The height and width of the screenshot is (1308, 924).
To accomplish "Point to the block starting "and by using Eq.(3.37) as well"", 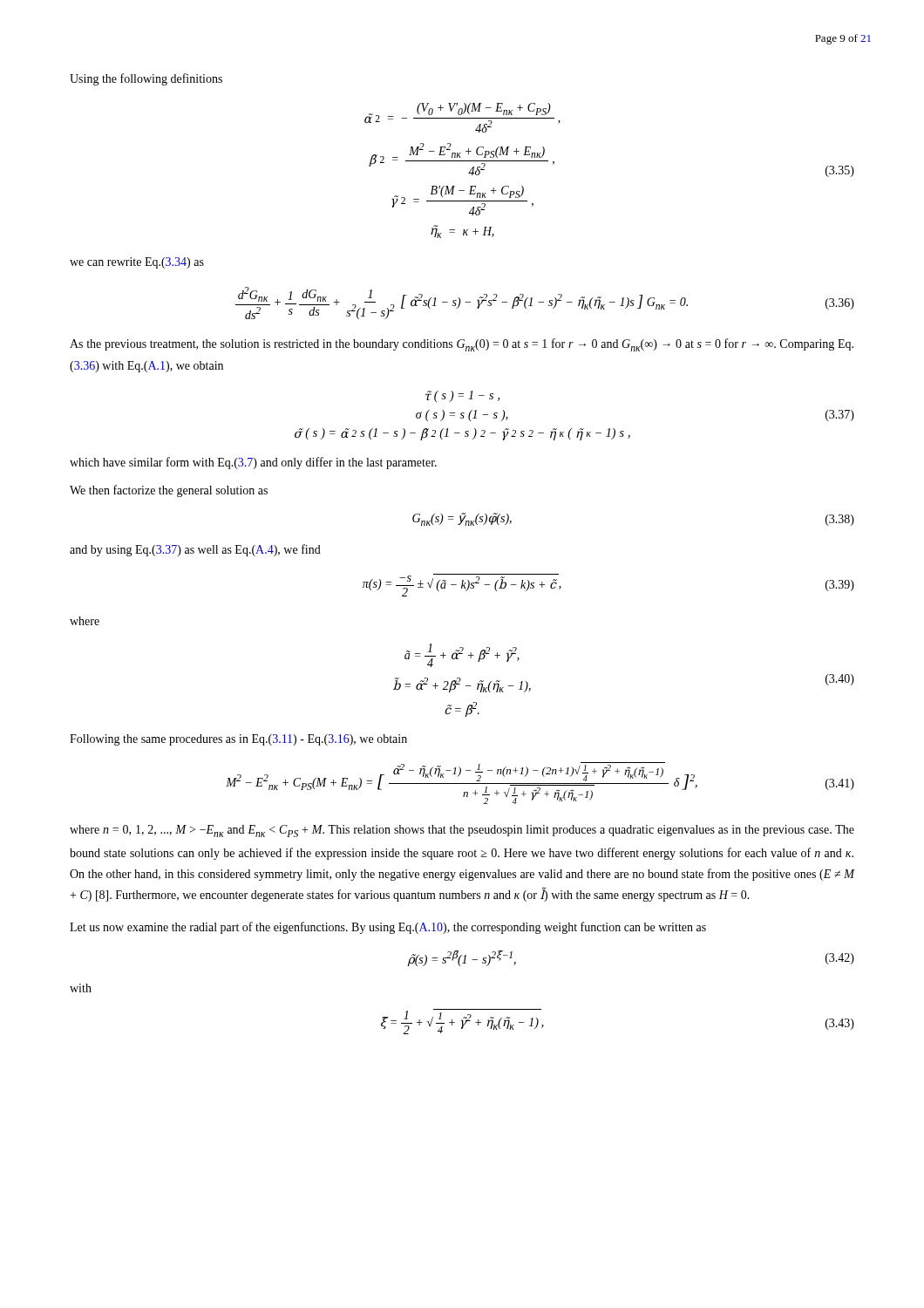I will [195, 550].
